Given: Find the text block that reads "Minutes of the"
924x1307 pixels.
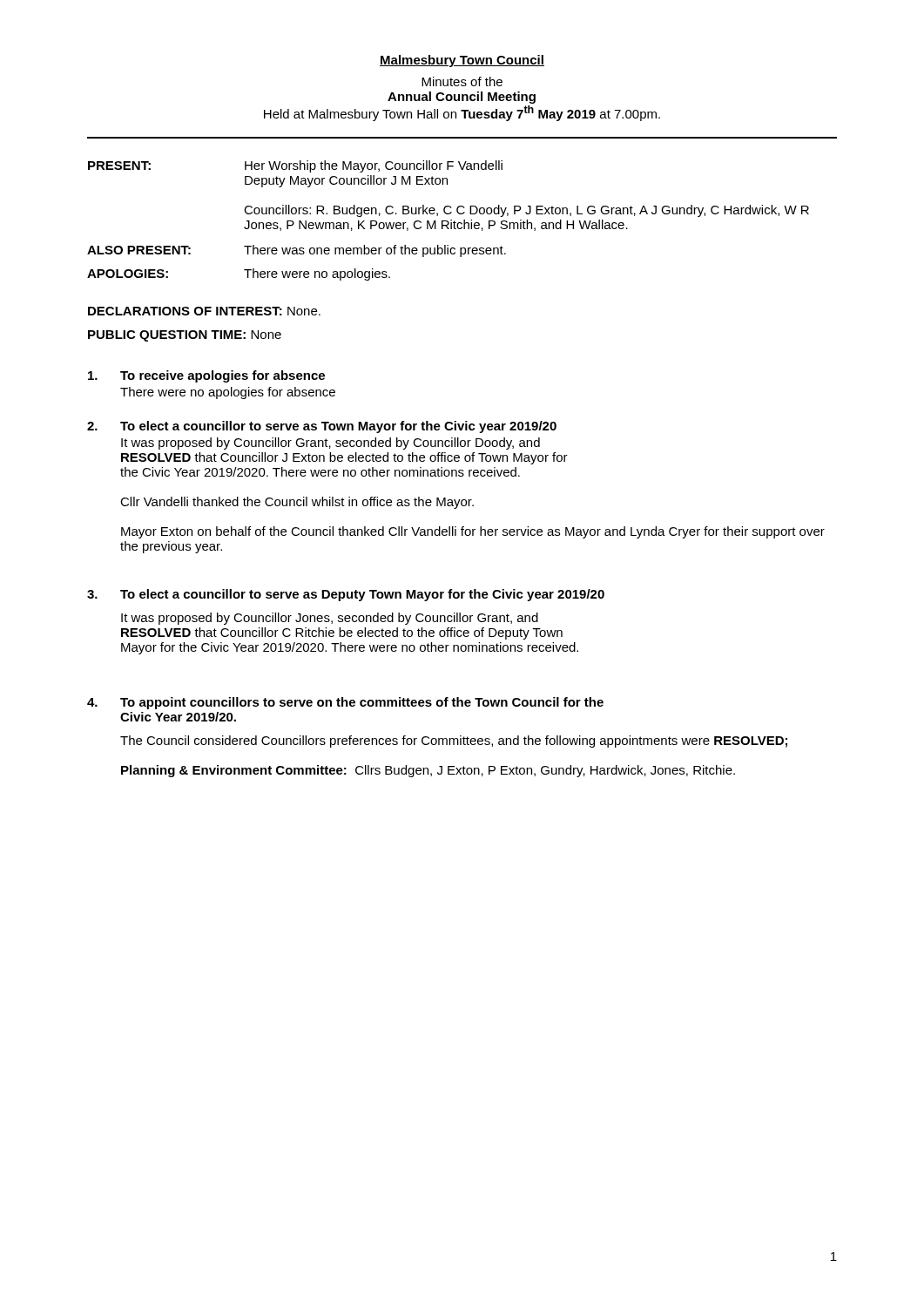Looking at the screenshot, I should point(462,98).
